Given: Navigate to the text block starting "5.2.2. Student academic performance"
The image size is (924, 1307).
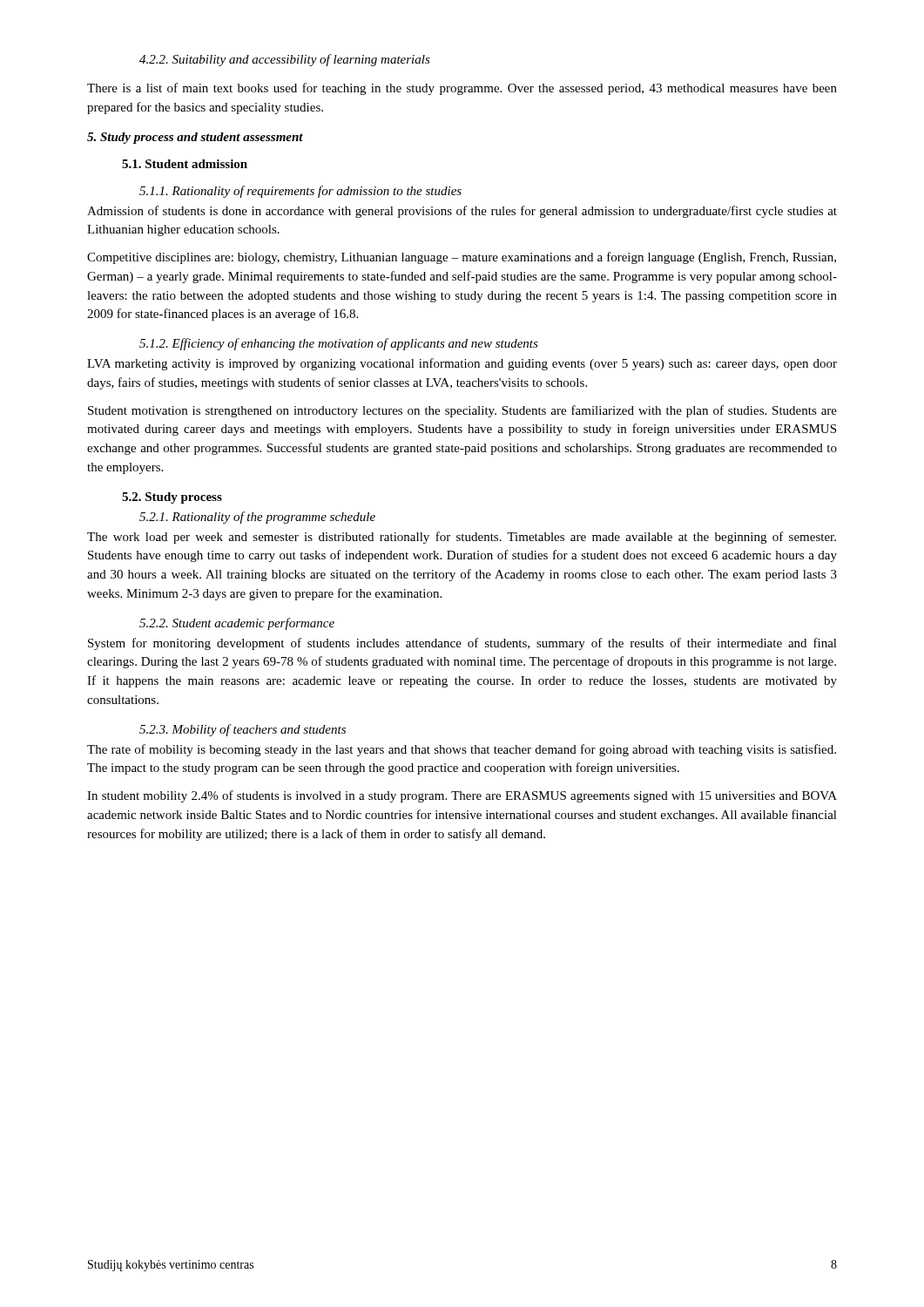Looking at the screenshot, I should (237, 623).
